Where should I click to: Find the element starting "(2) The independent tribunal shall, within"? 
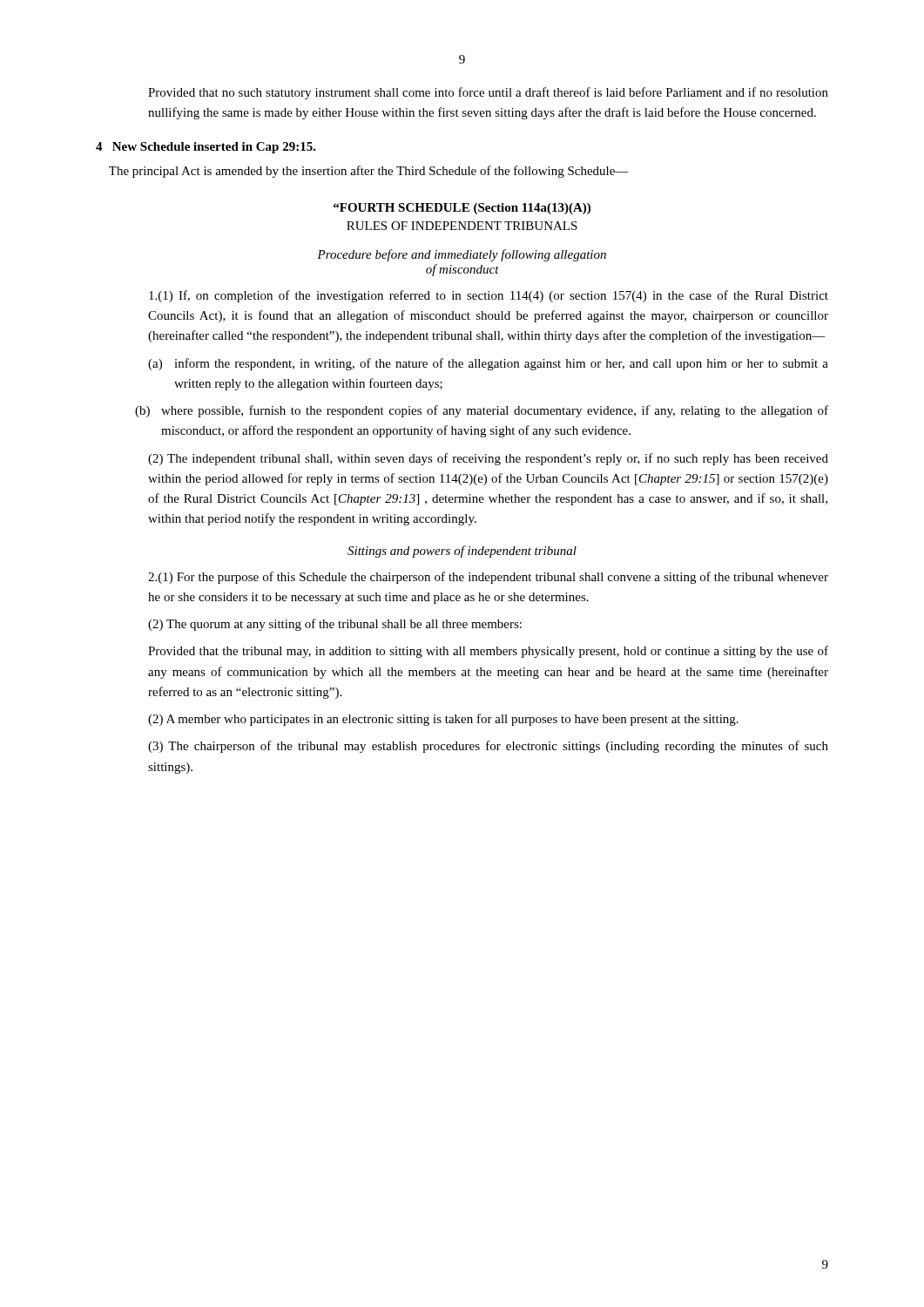click(488, 488)
